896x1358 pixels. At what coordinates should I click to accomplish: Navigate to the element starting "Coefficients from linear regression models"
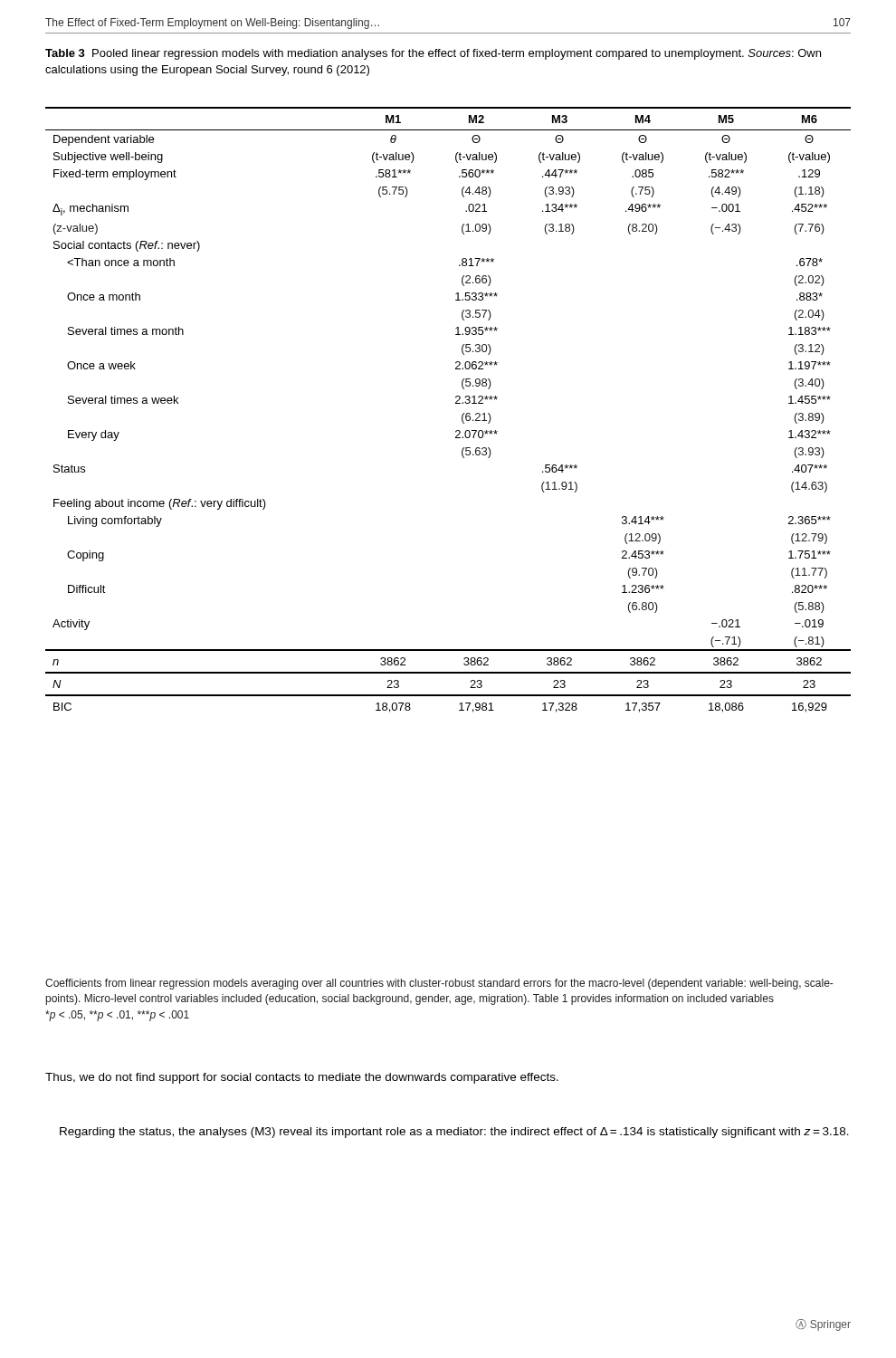click(439, 999)
